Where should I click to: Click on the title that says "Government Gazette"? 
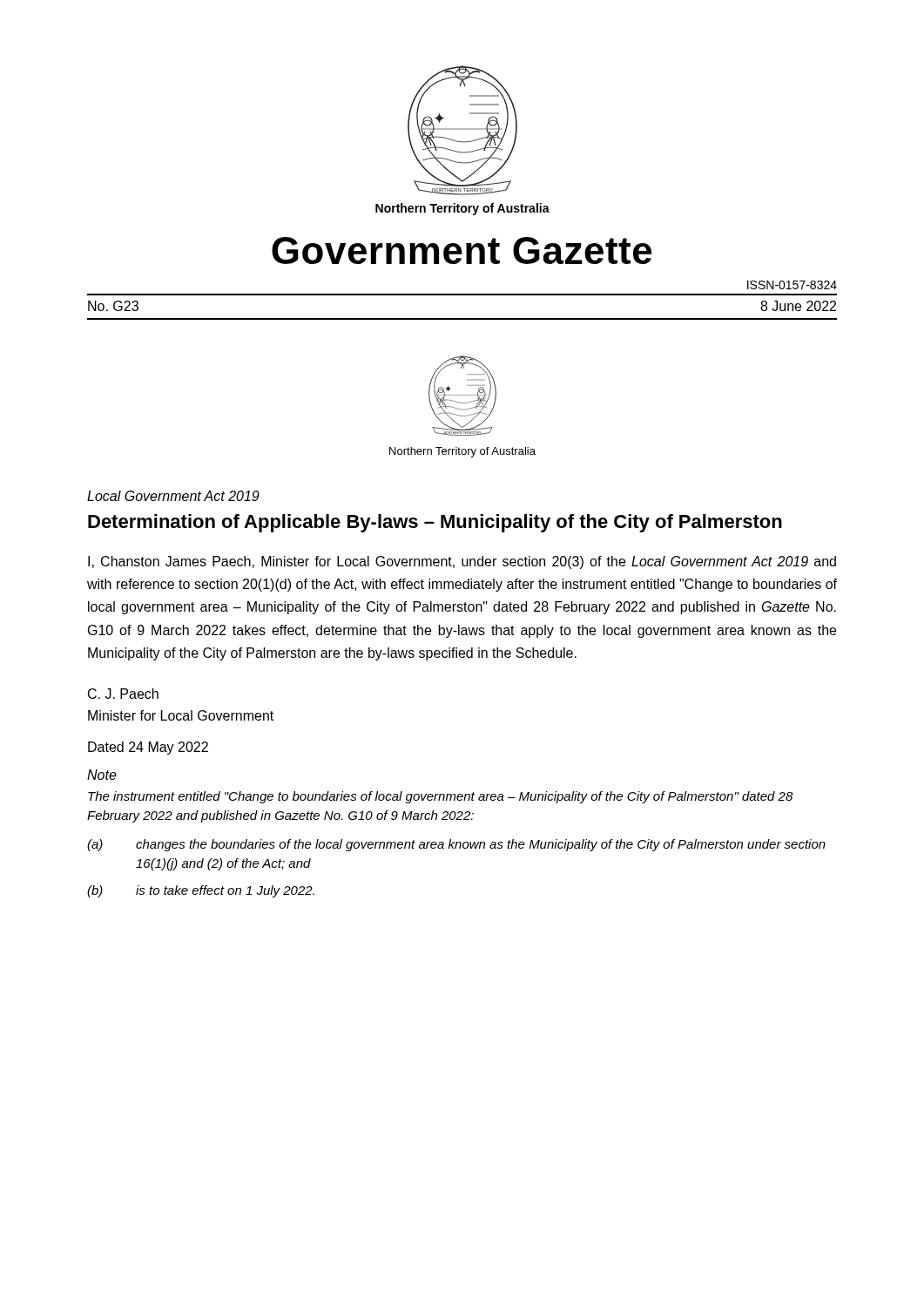pyautogui.click(x=462, y=250)
